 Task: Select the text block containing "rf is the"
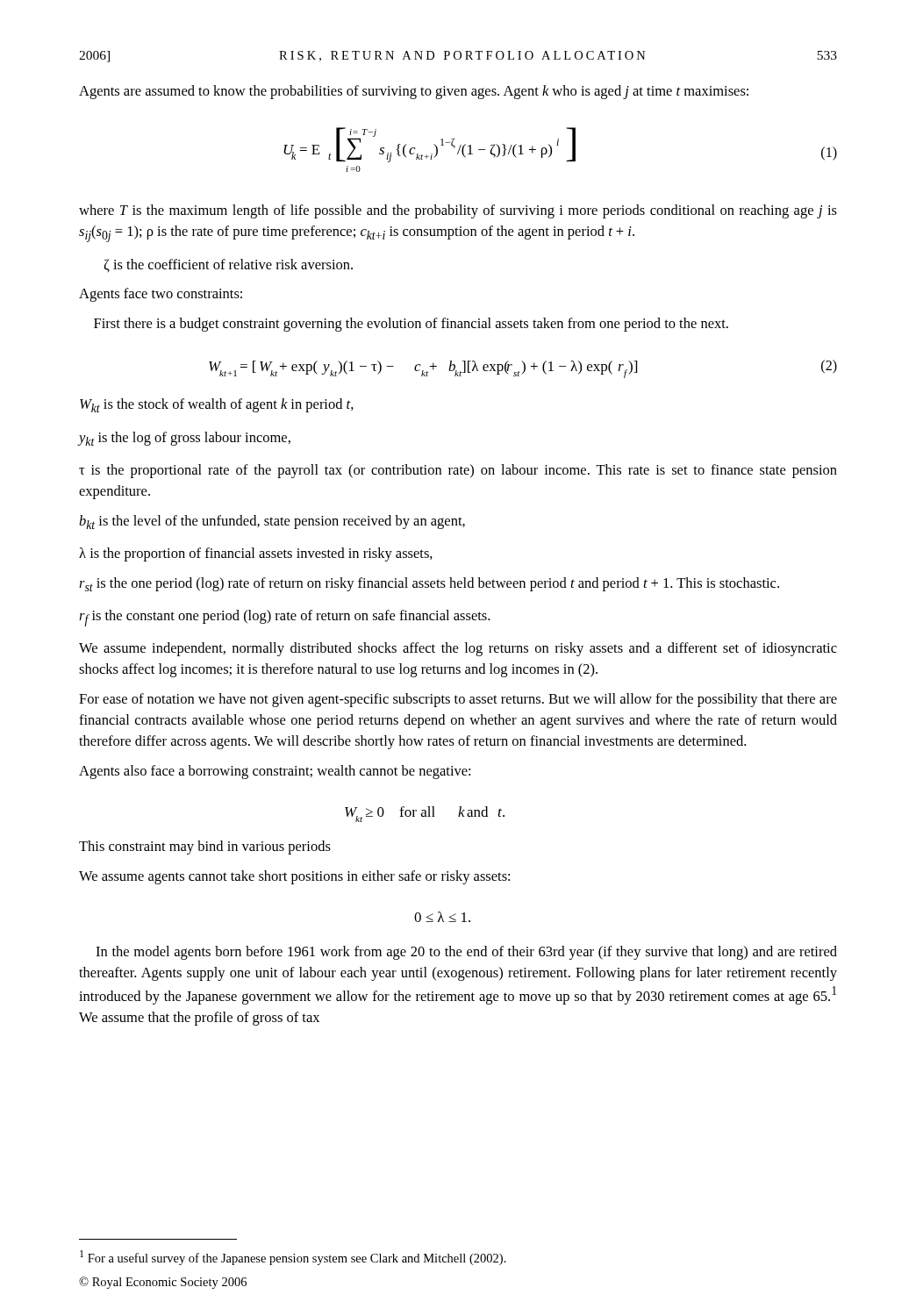pyautogui.click(x=285, y=617)
